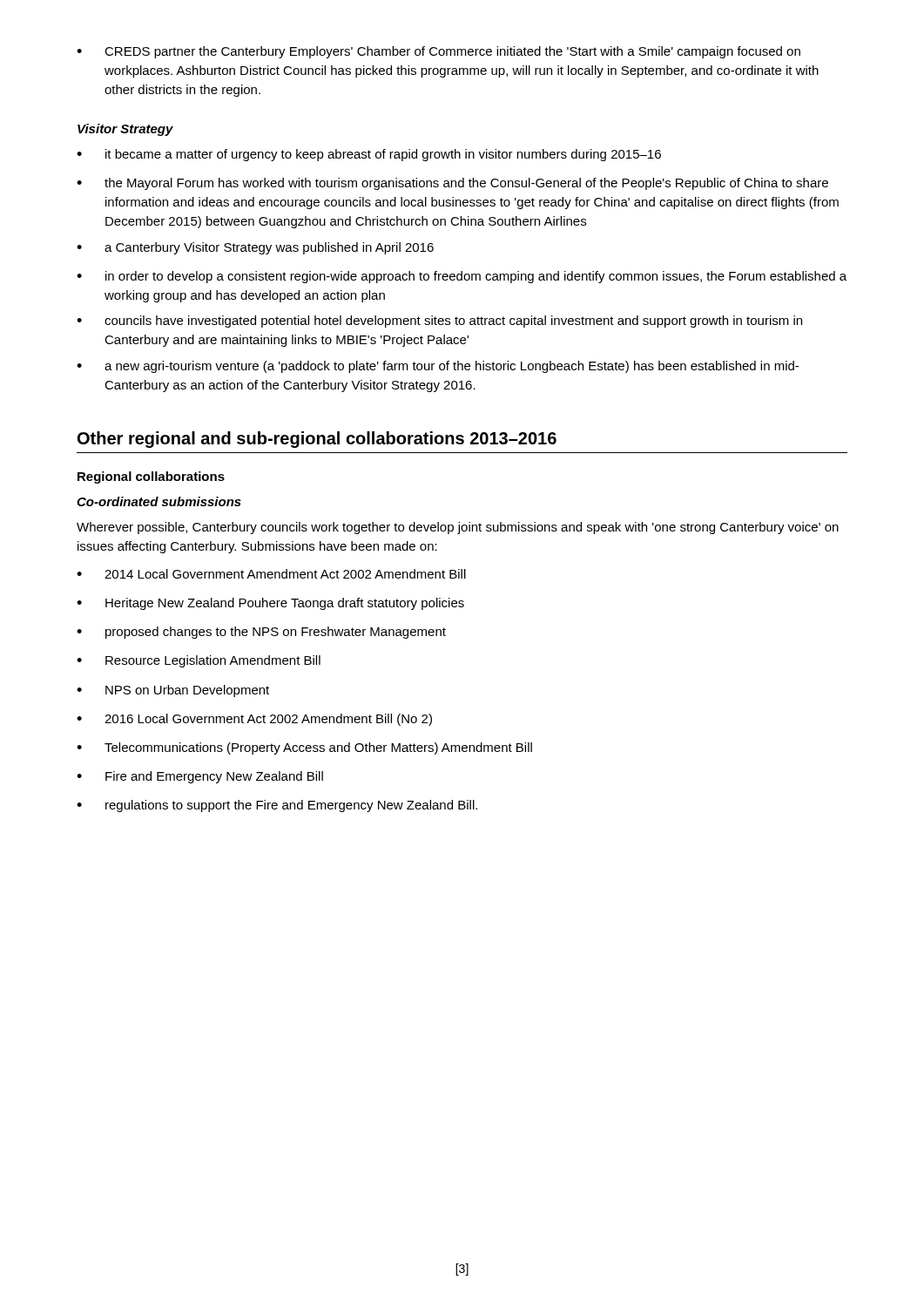
Task: Locate the block of text that opens with "• a new agri-tourism"
Action: 462,375
